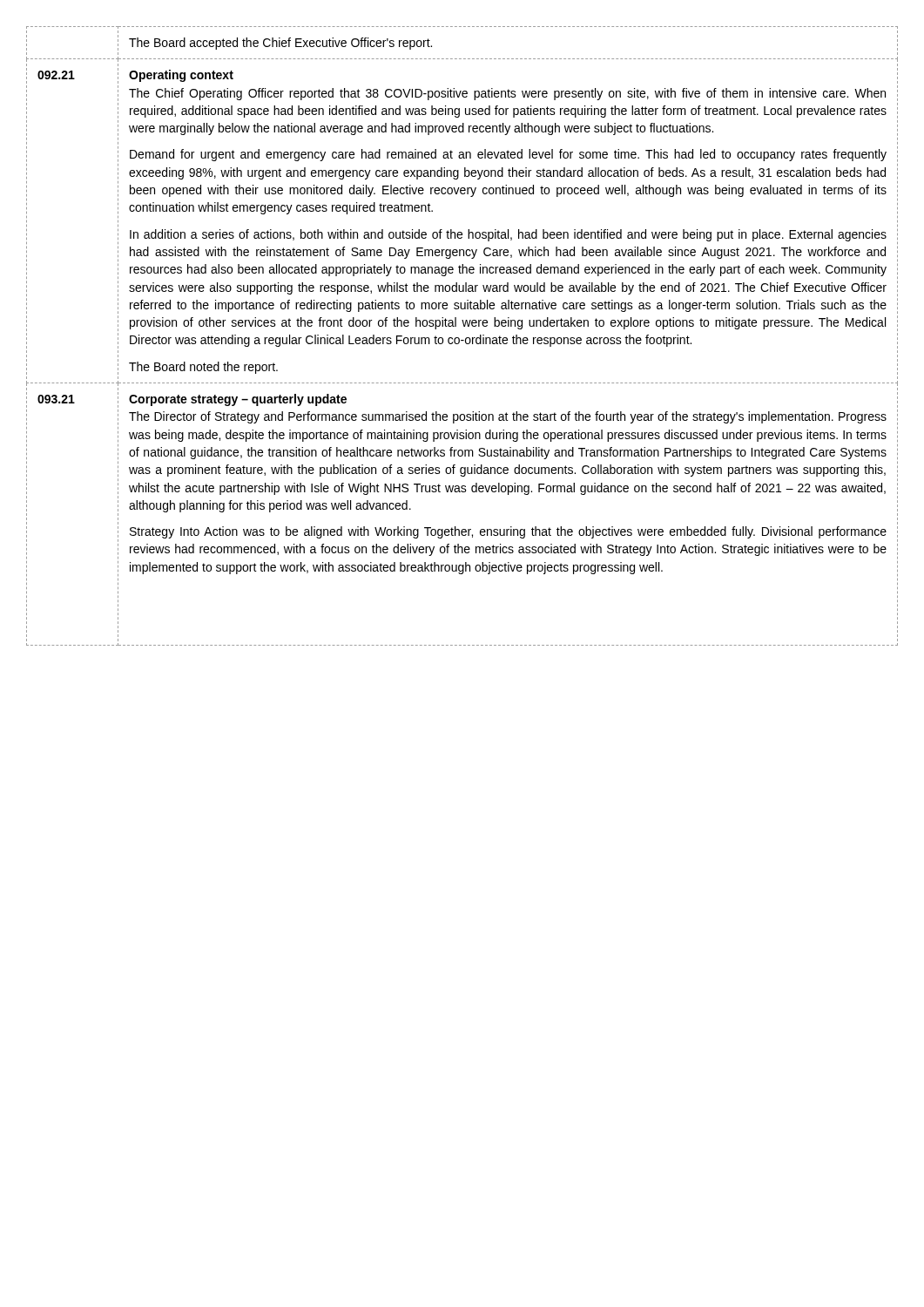924x1307 pixels.
Task: Select the text starting "In addition a series of actions, both"
Action: click(508, 287)
